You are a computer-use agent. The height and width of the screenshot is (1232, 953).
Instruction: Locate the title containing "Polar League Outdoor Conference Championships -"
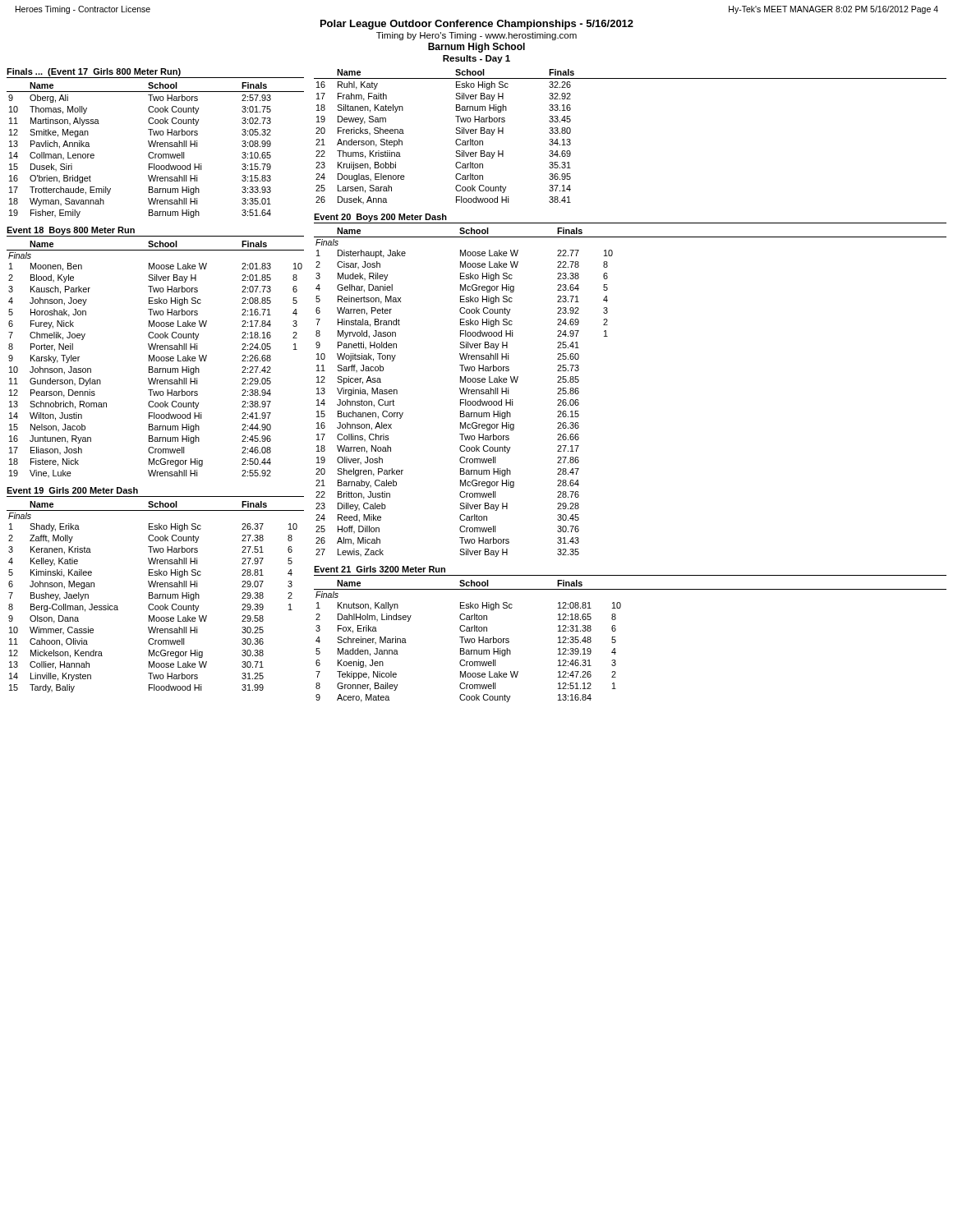pyautogui.click(x=476, y=23)
